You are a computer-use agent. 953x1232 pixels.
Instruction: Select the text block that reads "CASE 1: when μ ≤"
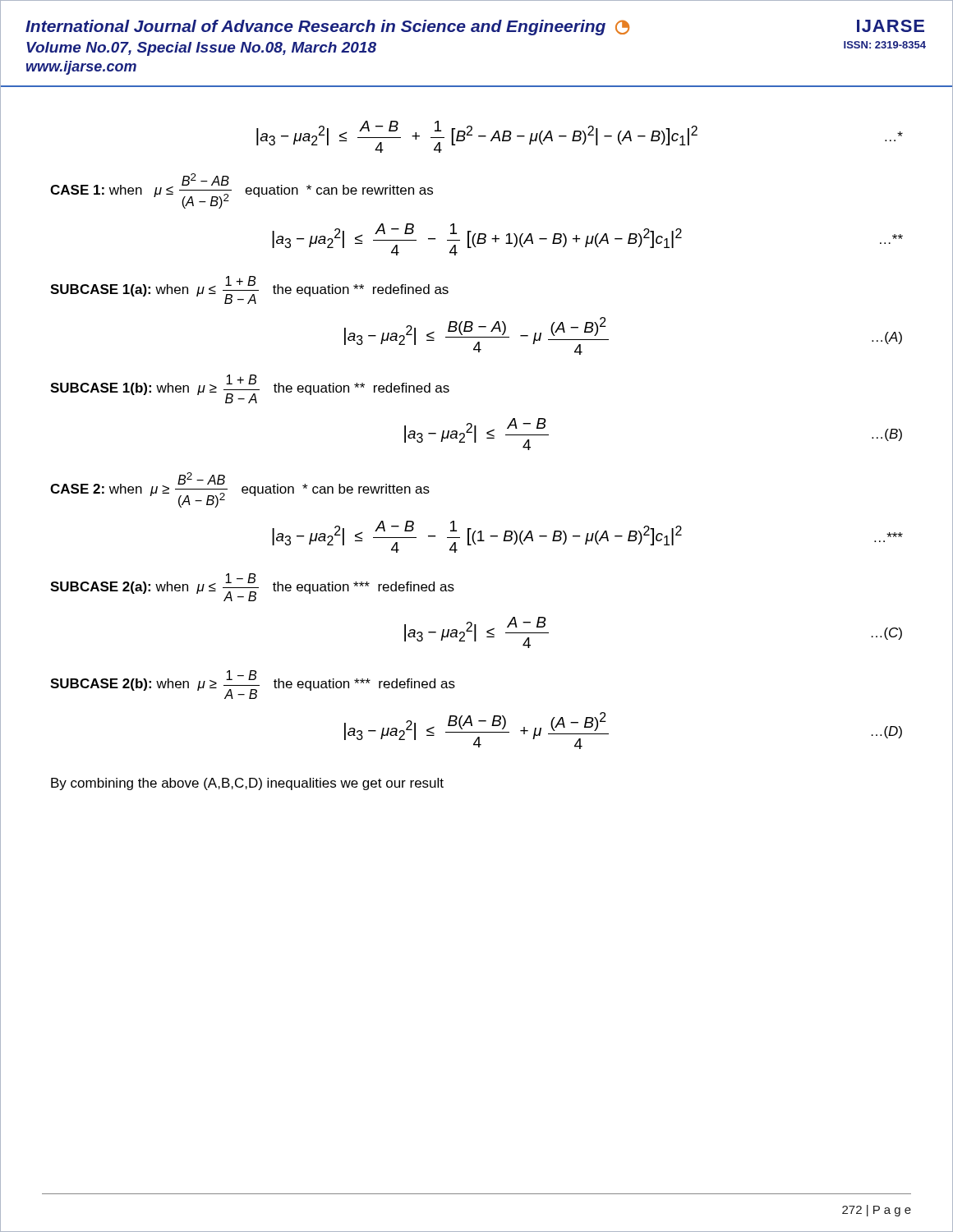click(242, 190)
